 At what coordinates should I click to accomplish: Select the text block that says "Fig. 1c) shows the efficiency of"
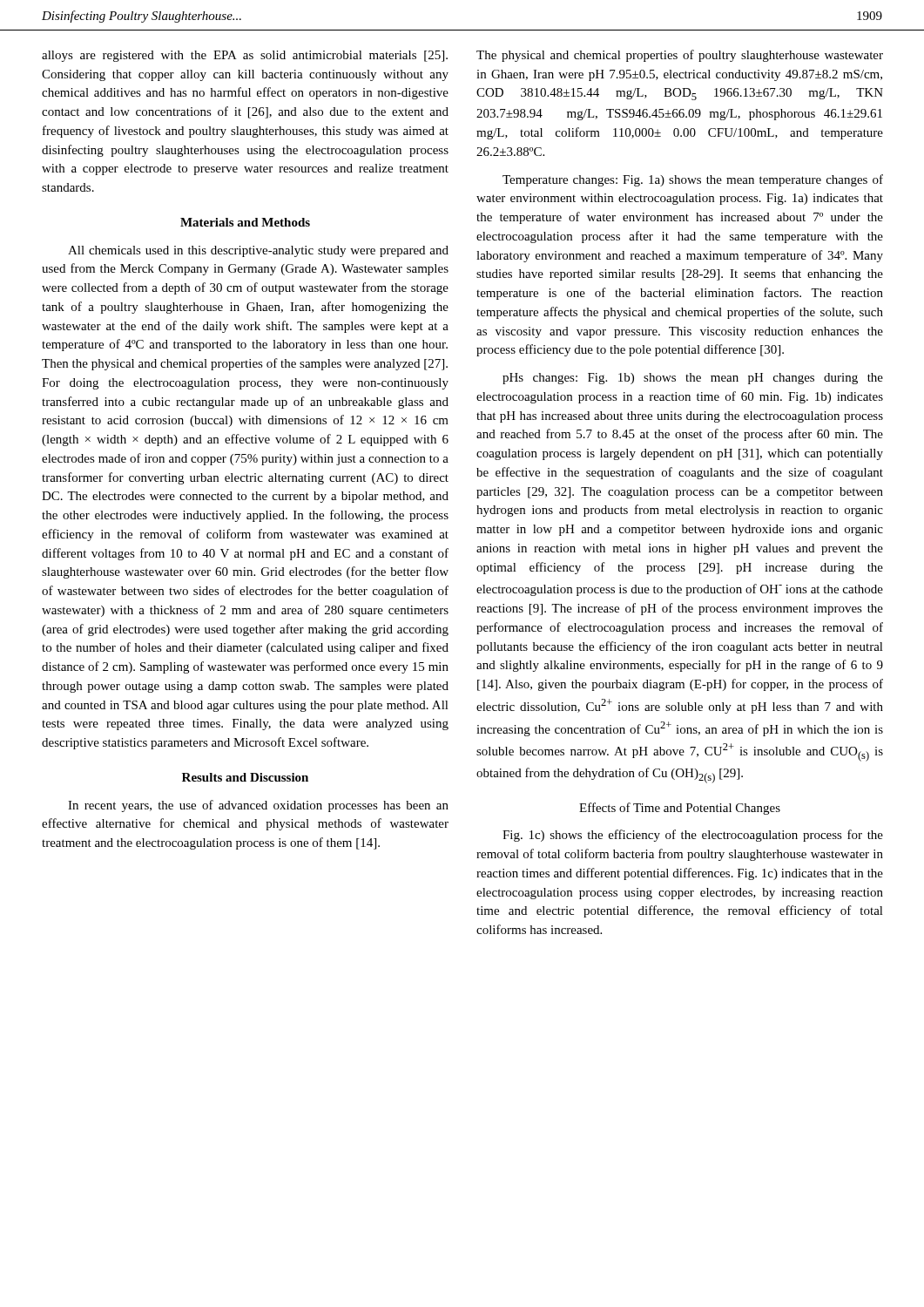680,883
